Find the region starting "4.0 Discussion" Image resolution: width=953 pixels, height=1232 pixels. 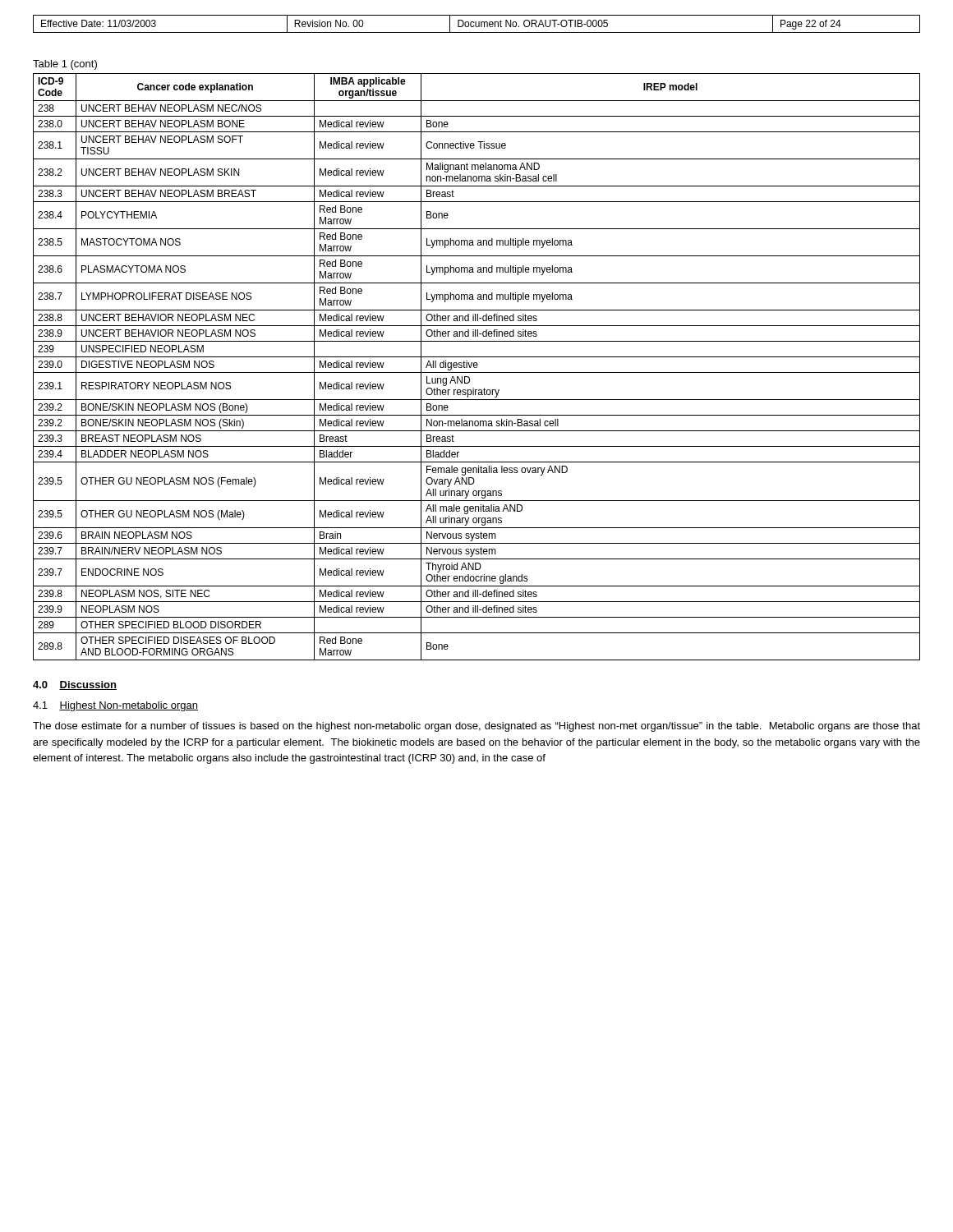[75, 685]
